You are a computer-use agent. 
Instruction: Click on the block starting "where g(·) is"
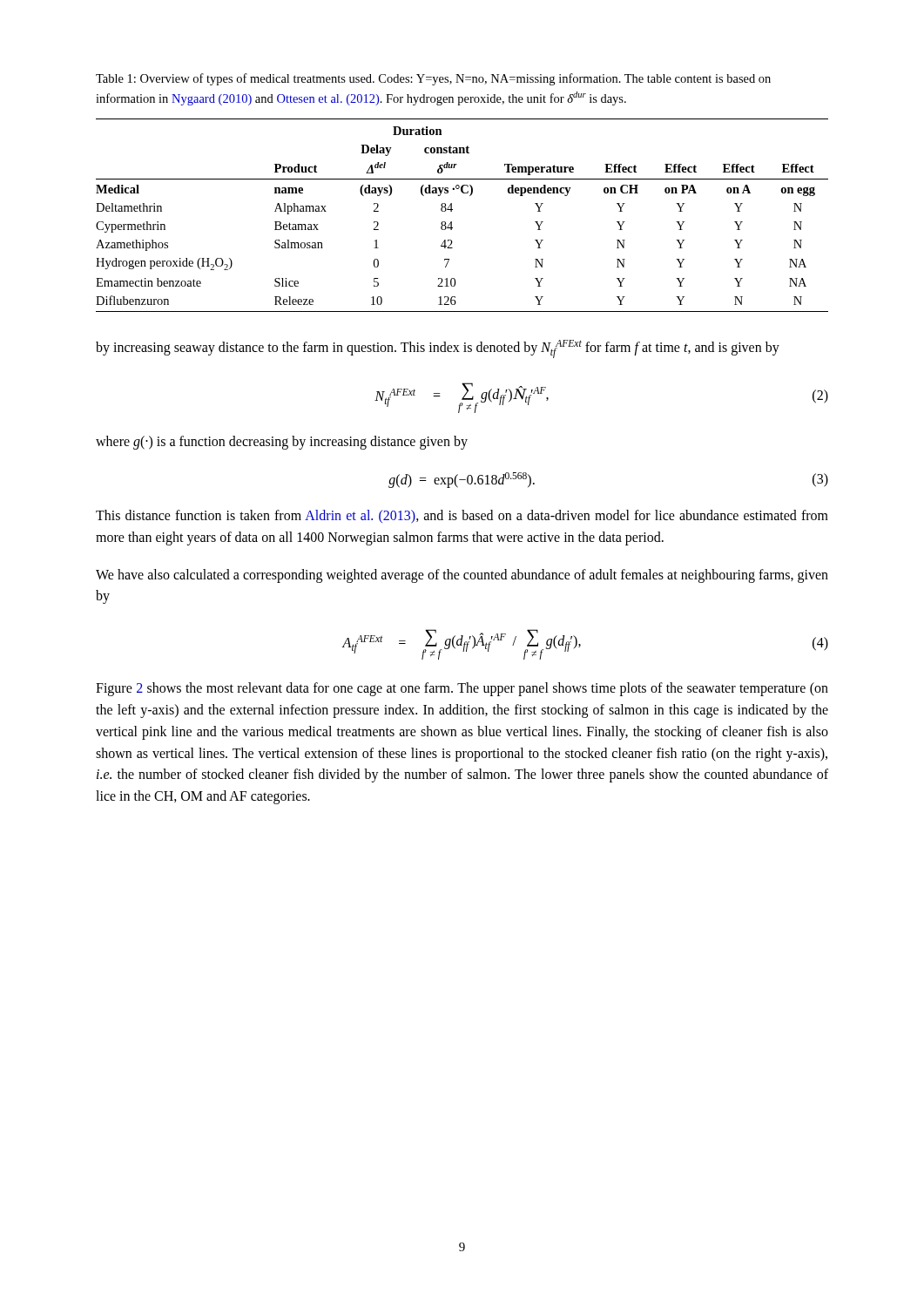[x=282, y=441]
